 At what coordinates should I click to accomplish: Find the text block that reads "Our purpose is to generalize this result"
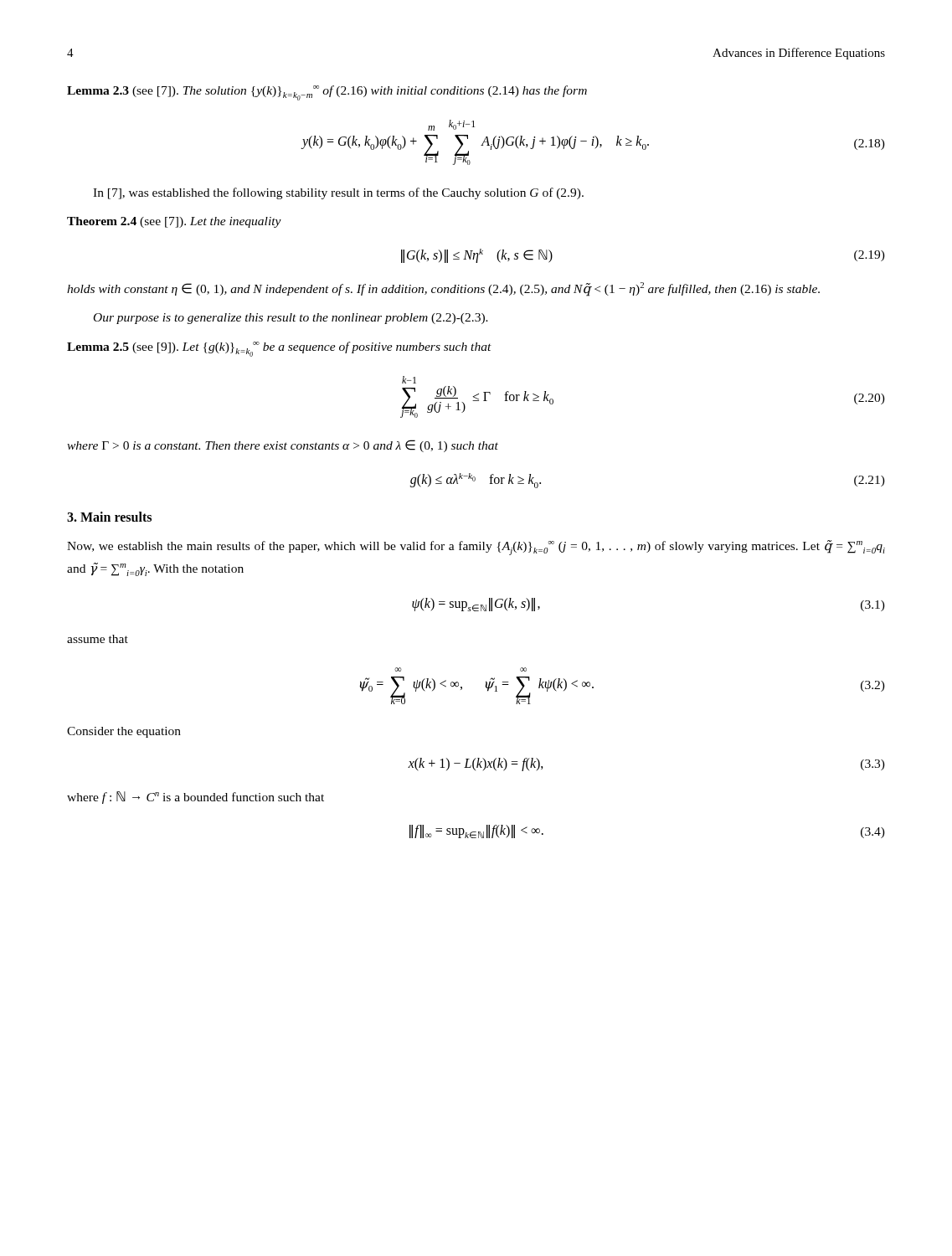tap(291, 317)
